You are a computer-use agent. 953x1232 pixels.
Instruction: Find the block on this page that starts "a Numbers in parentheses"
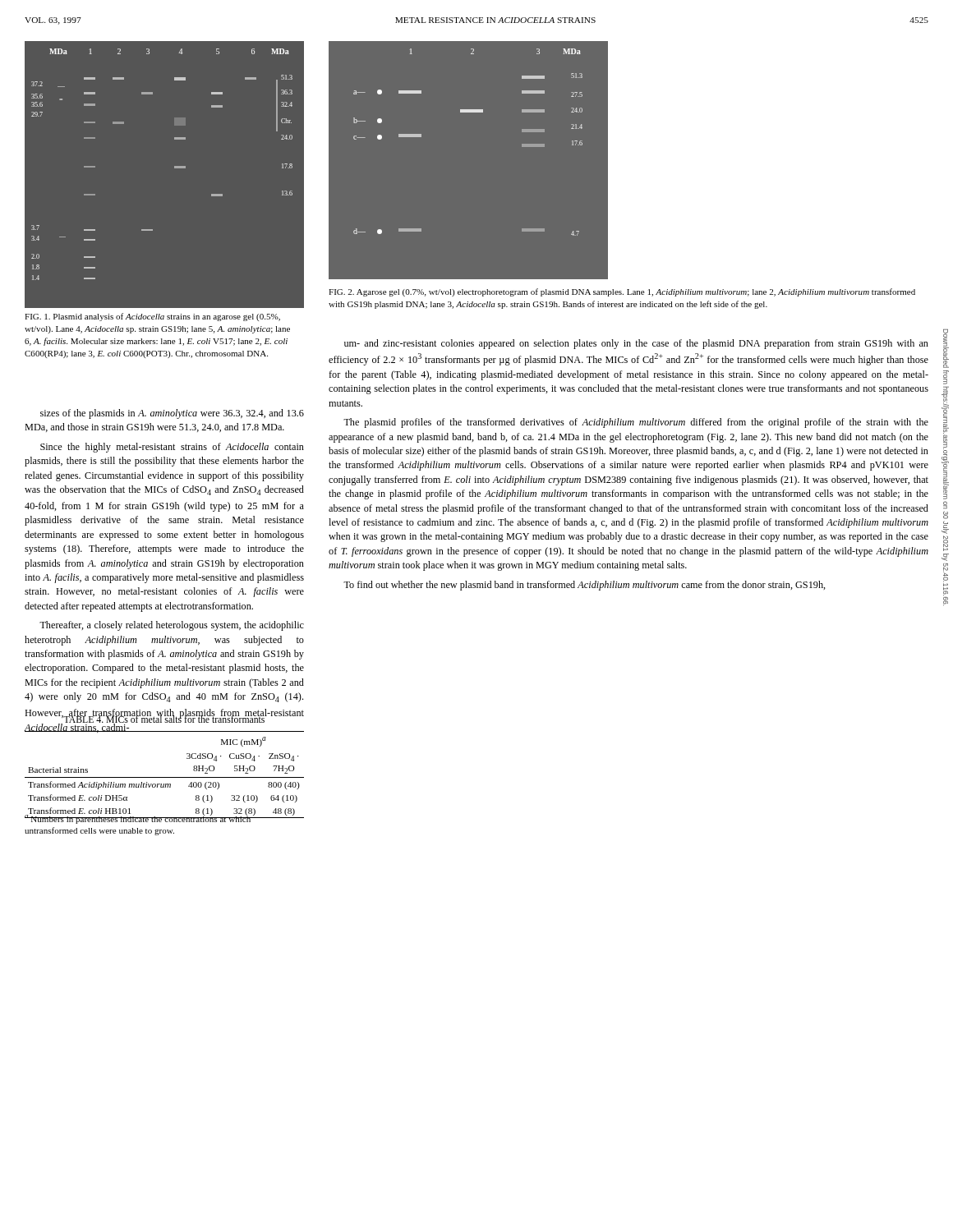[x=138, y=823]
